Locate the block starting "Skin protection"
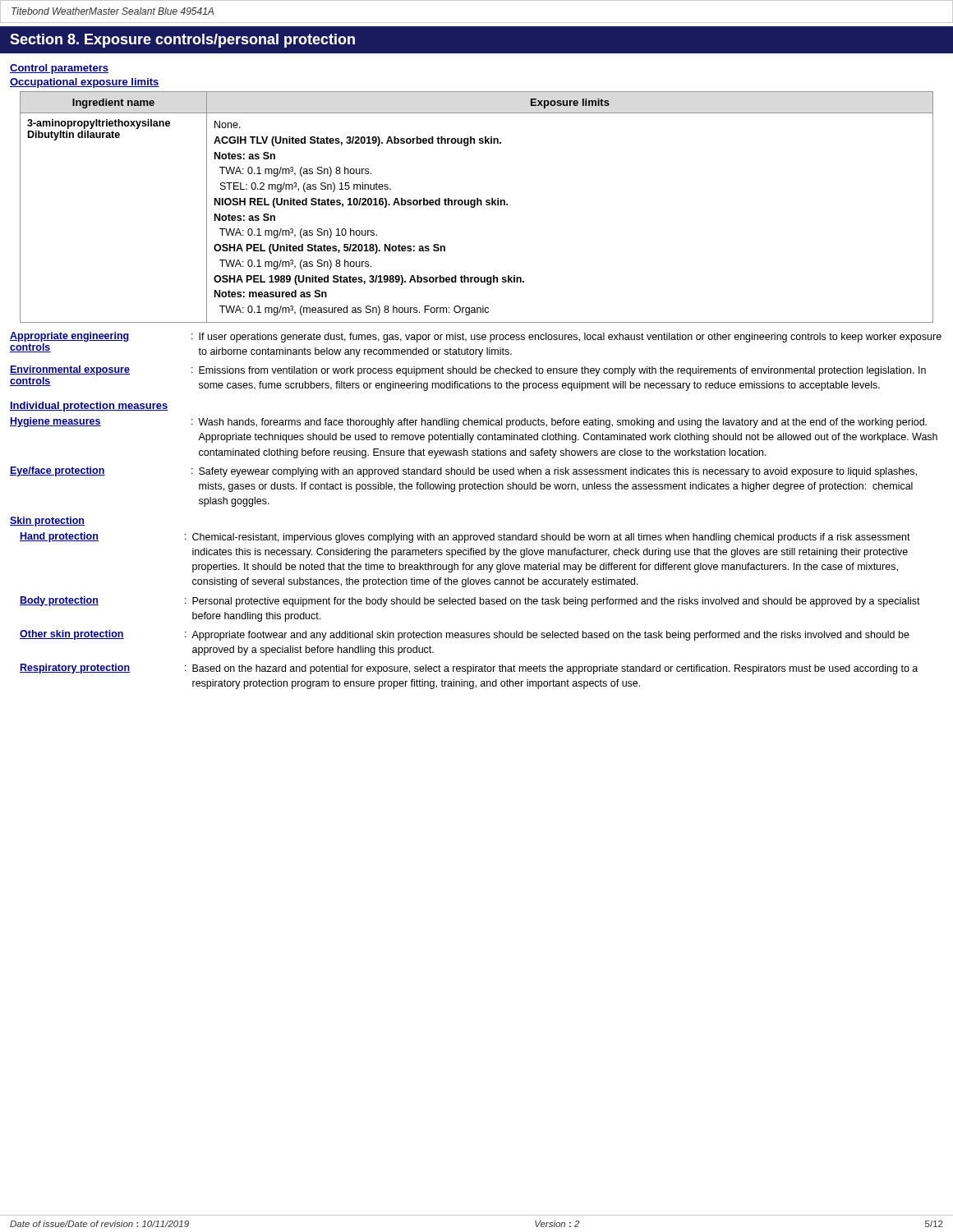Screen dimensions: 1232x953 (x=47, y=521)
